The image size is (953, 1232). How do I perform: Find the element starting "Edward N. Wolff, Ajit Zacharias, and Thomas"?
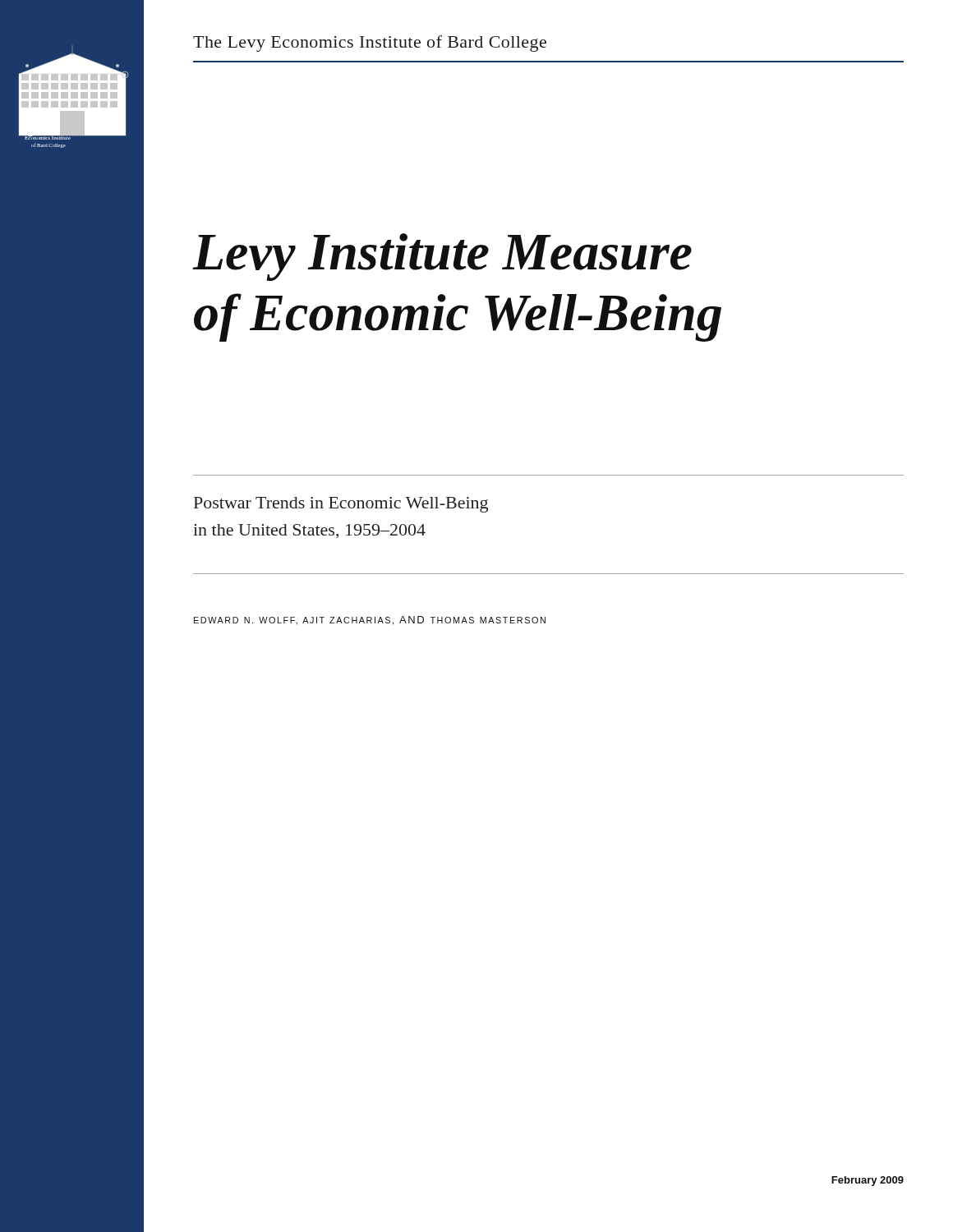click(x=370, y=620)
